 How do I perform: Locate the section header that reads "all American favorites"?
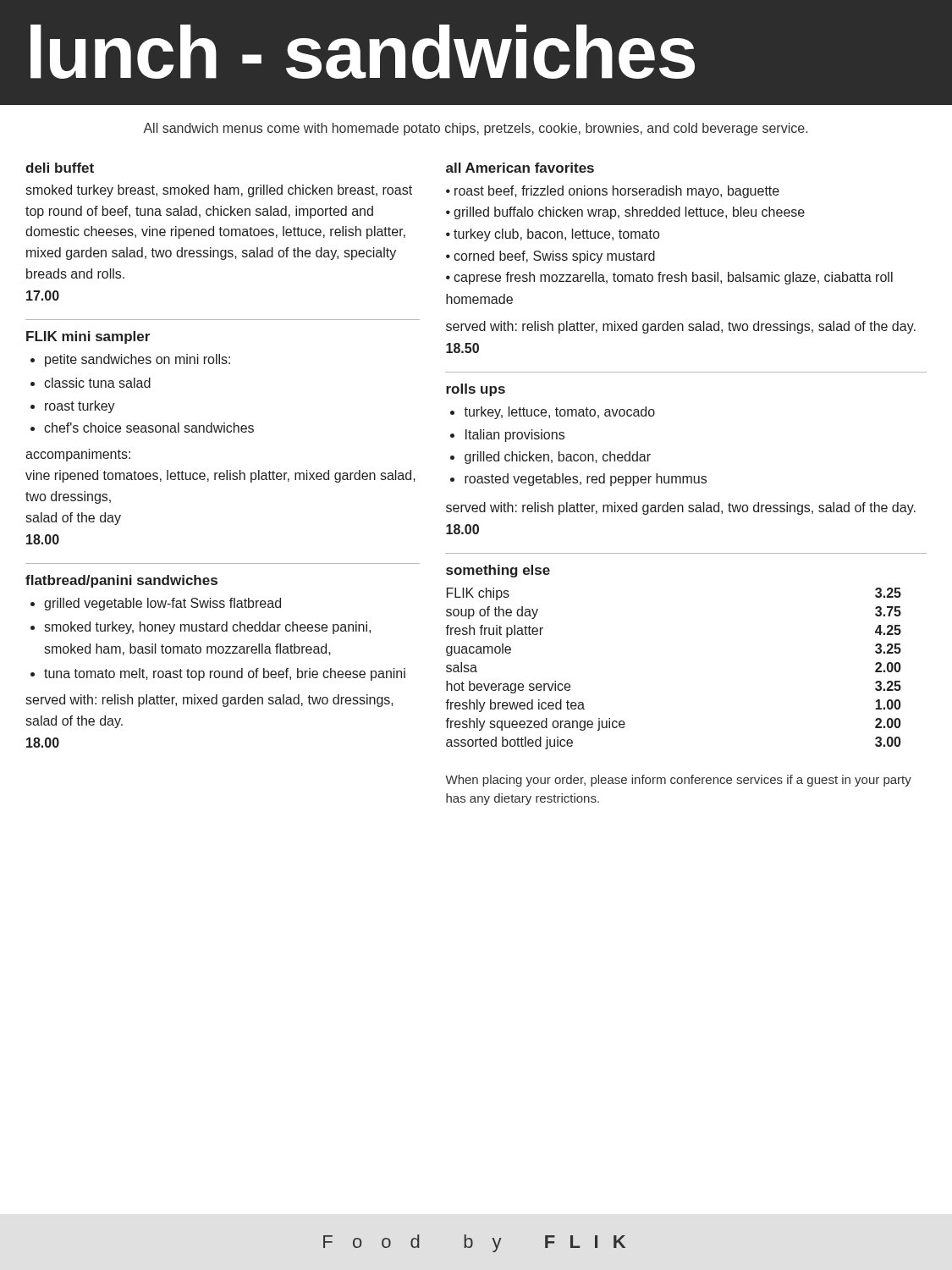point(520,168)
